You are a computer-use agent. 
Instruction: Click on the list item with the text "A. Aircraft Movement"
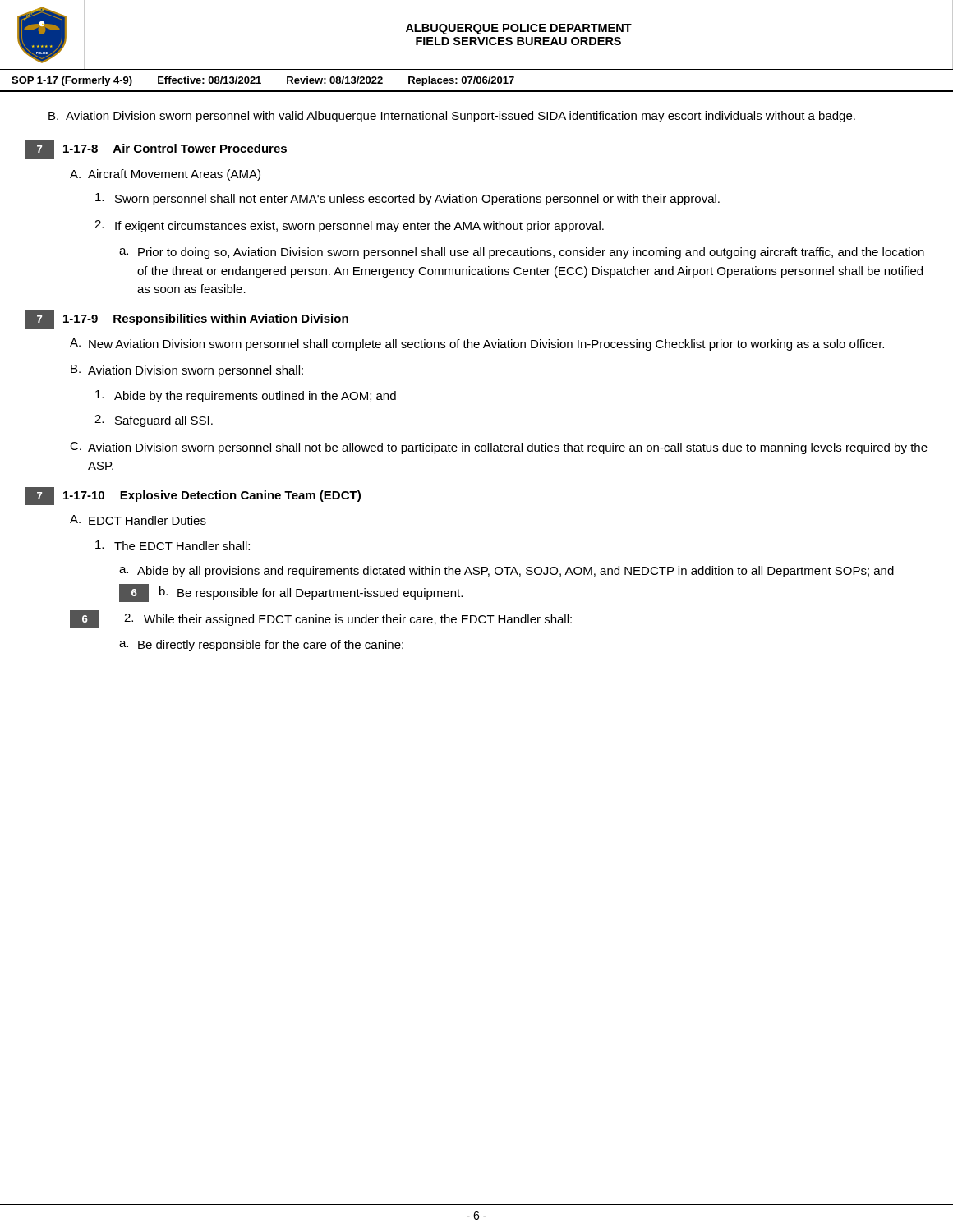point(165,175)
